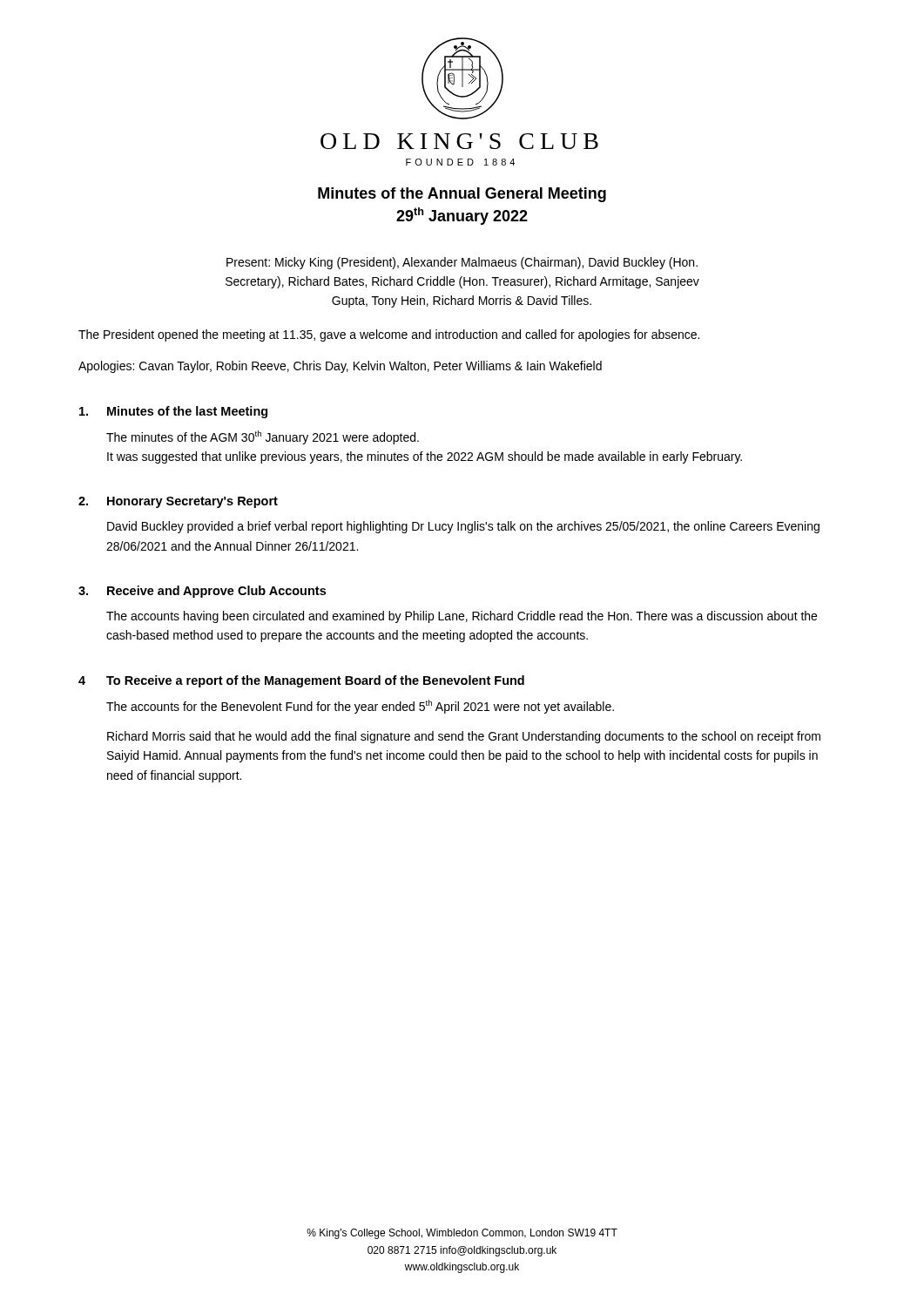
Task: Locate the text that reads "FOUNDED 1884"
Action: 462,162
